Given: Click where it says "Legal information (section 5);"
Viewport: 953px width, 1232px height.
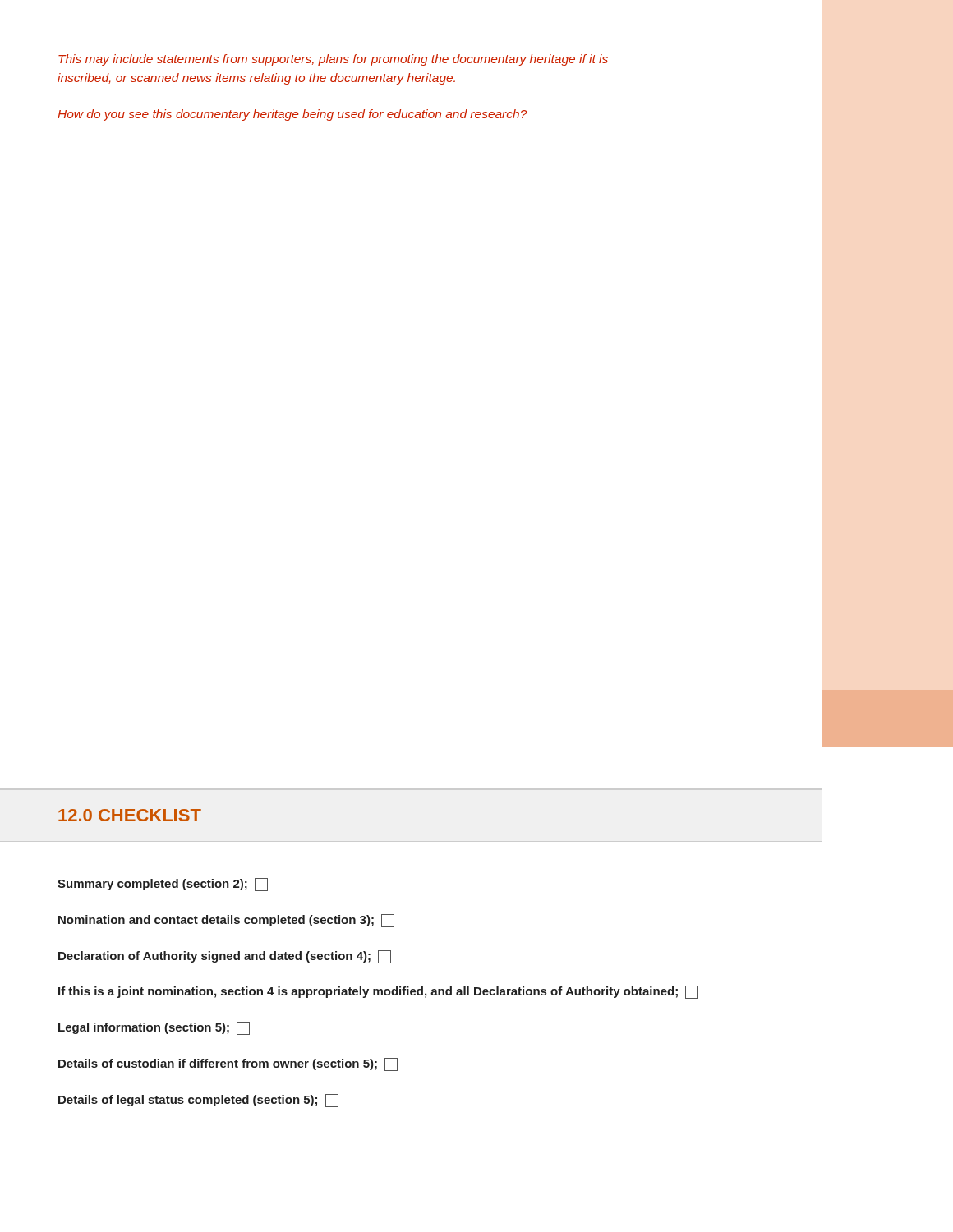Looking at the screenshot, I should pyautogui.click(x=154, y=1027).
